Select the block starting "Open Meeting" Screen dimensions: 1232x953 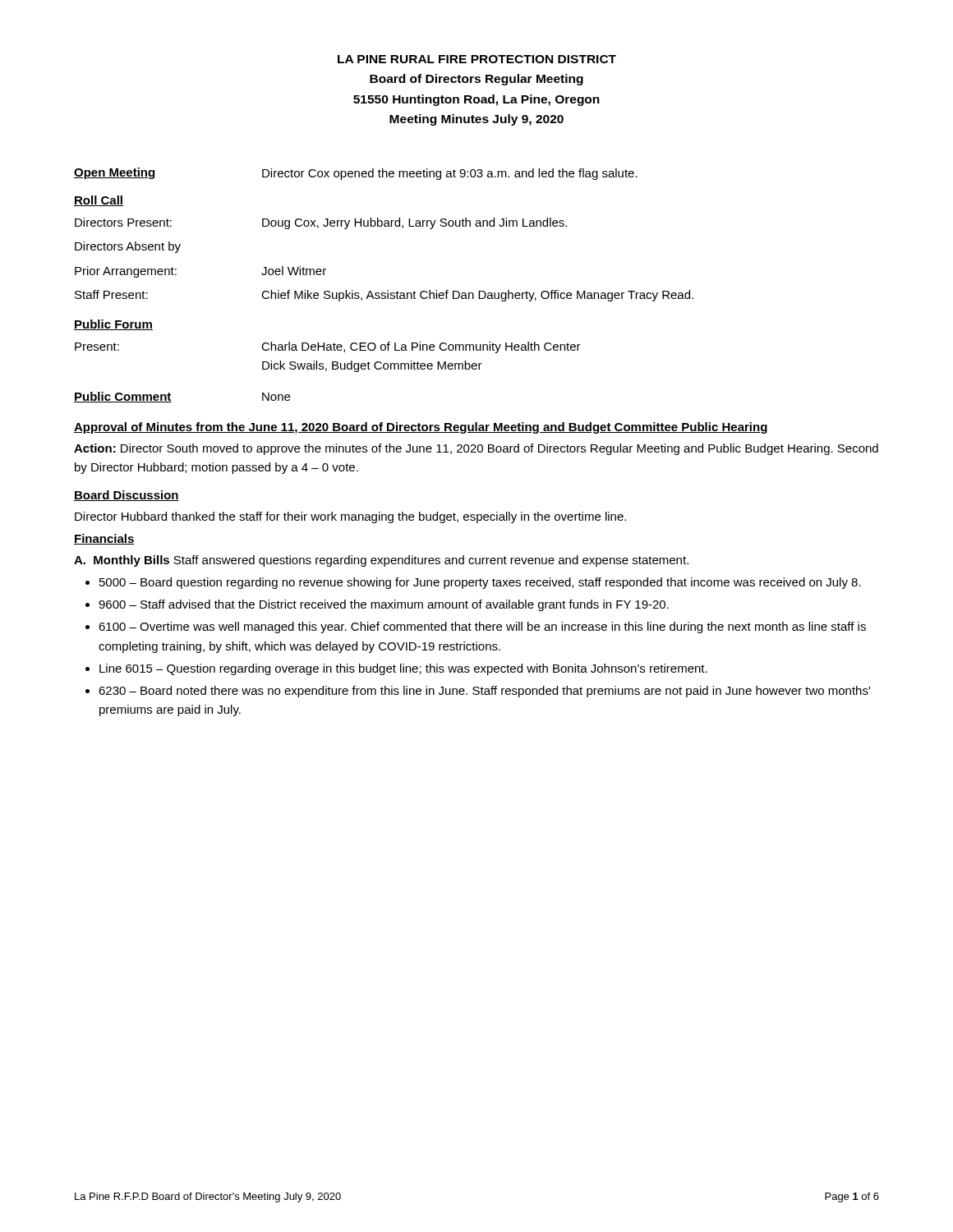pos(115,172)
